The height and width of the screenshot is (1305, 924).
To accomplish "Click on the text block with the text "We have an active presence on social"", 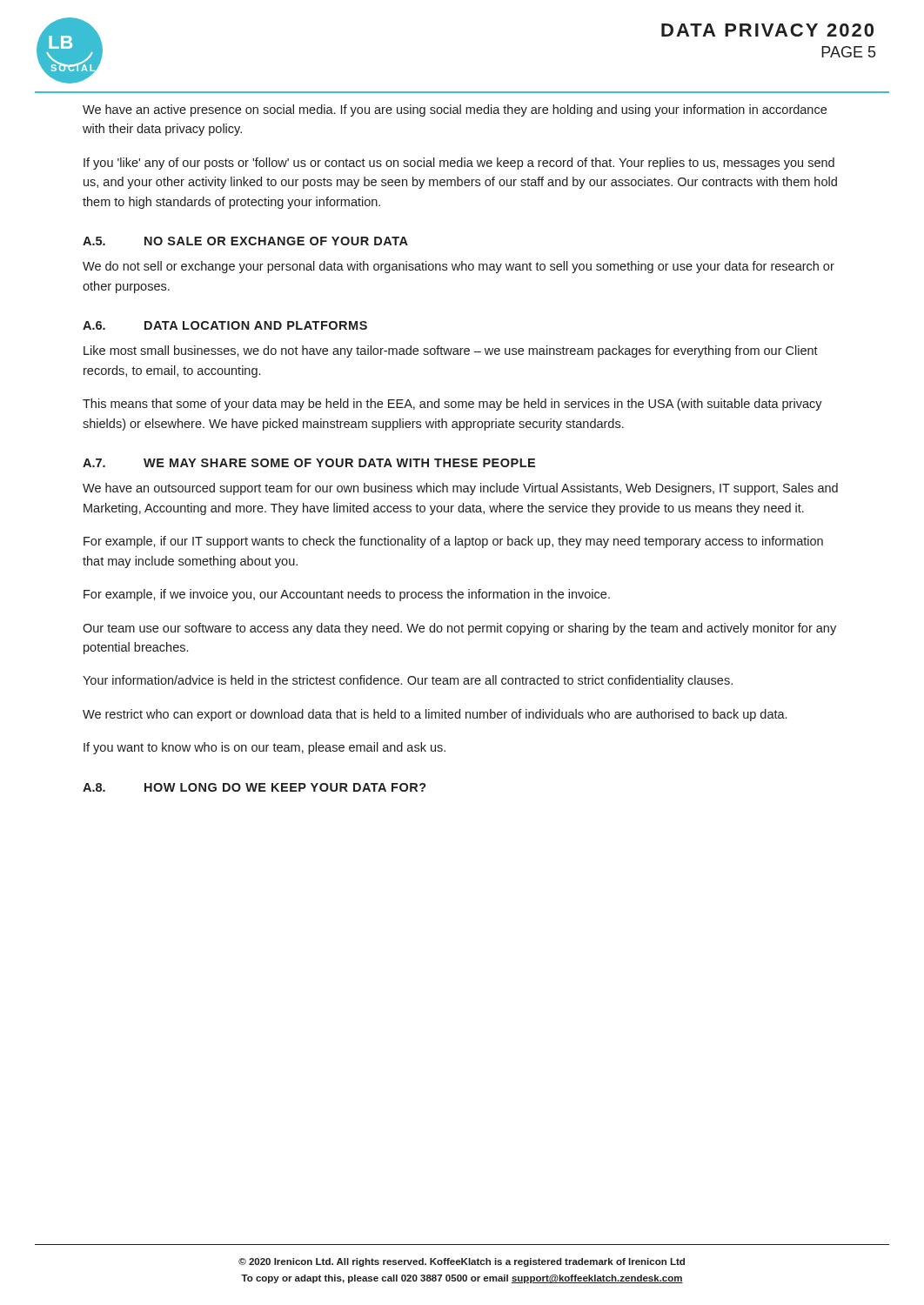I will click(x=455, y=119).
